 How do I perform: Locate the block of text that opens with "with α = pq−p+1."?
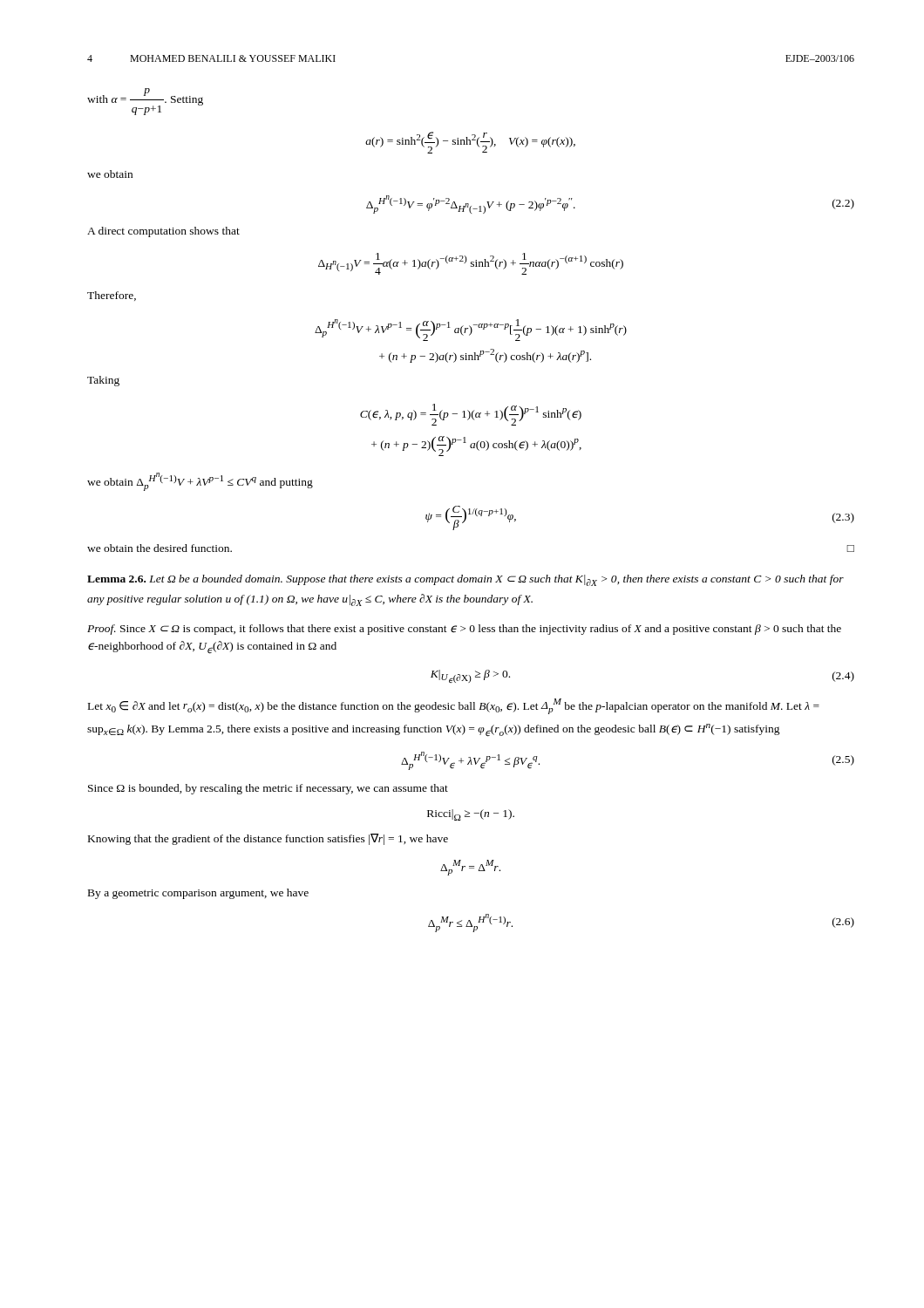point(145,102)
